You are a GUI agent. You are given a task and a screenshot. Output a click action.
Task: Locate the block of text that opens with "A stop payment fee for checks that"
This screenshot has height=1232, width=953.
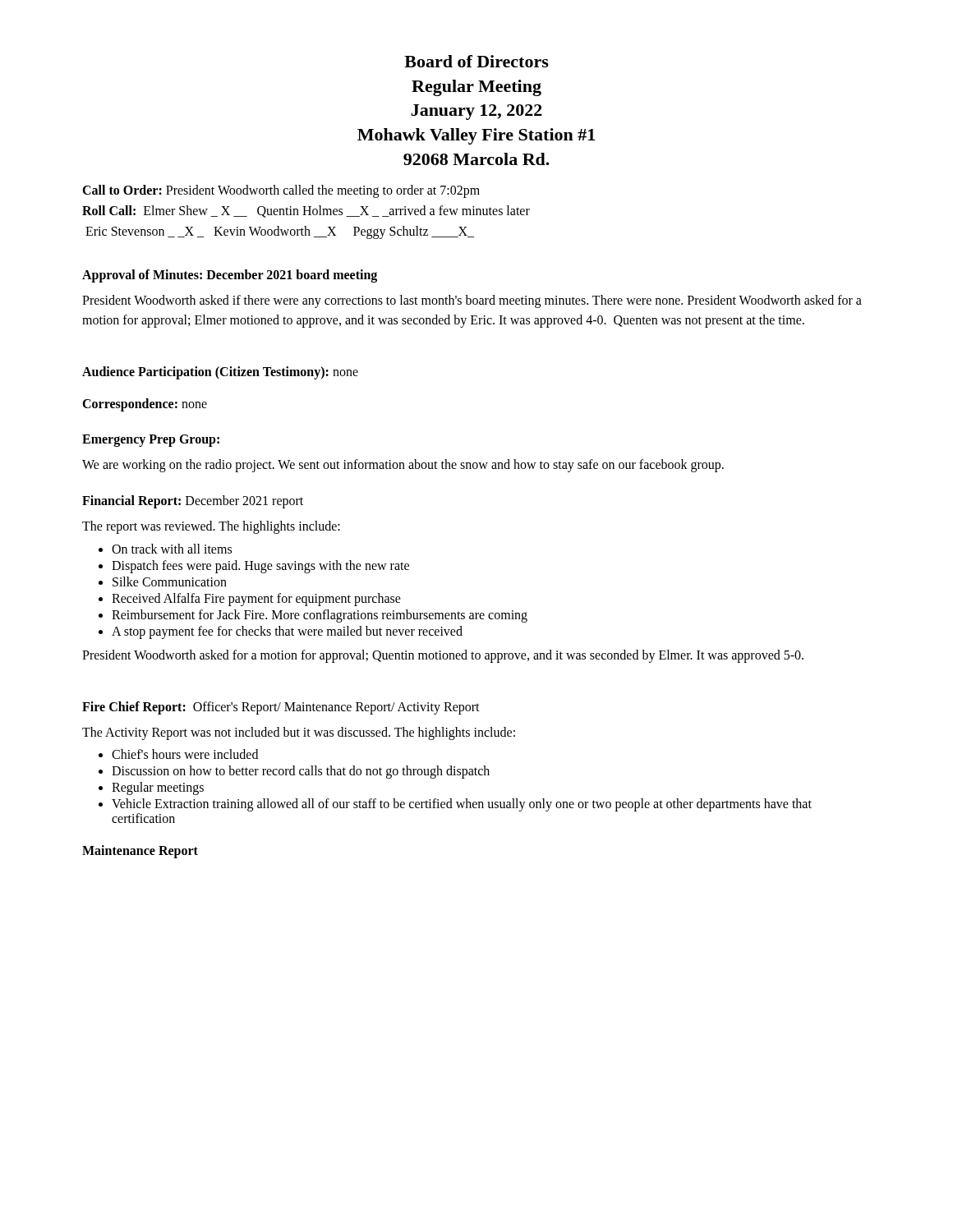(287, 631)
